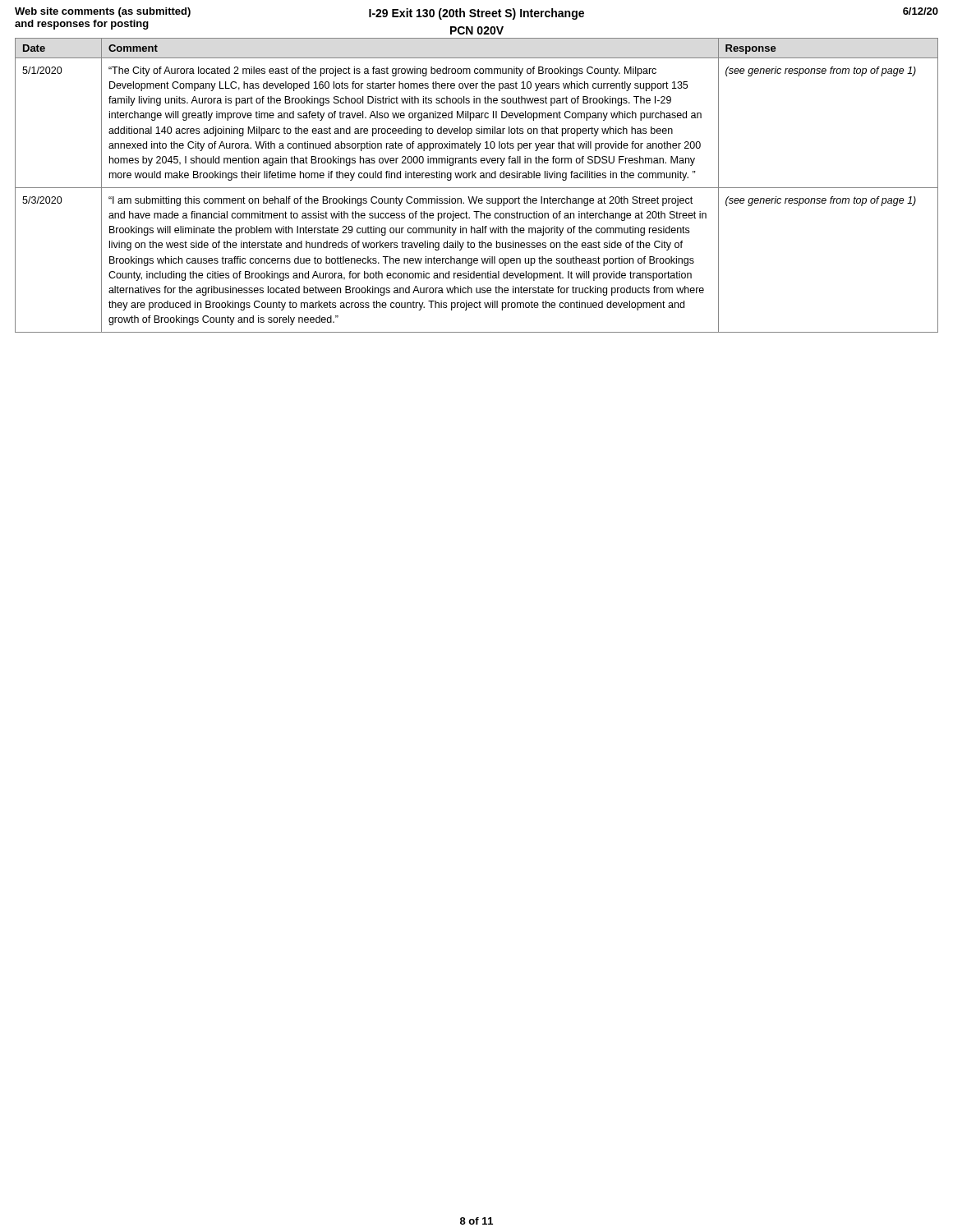Find the table that mentions "(see generic response"

point(476,620)
